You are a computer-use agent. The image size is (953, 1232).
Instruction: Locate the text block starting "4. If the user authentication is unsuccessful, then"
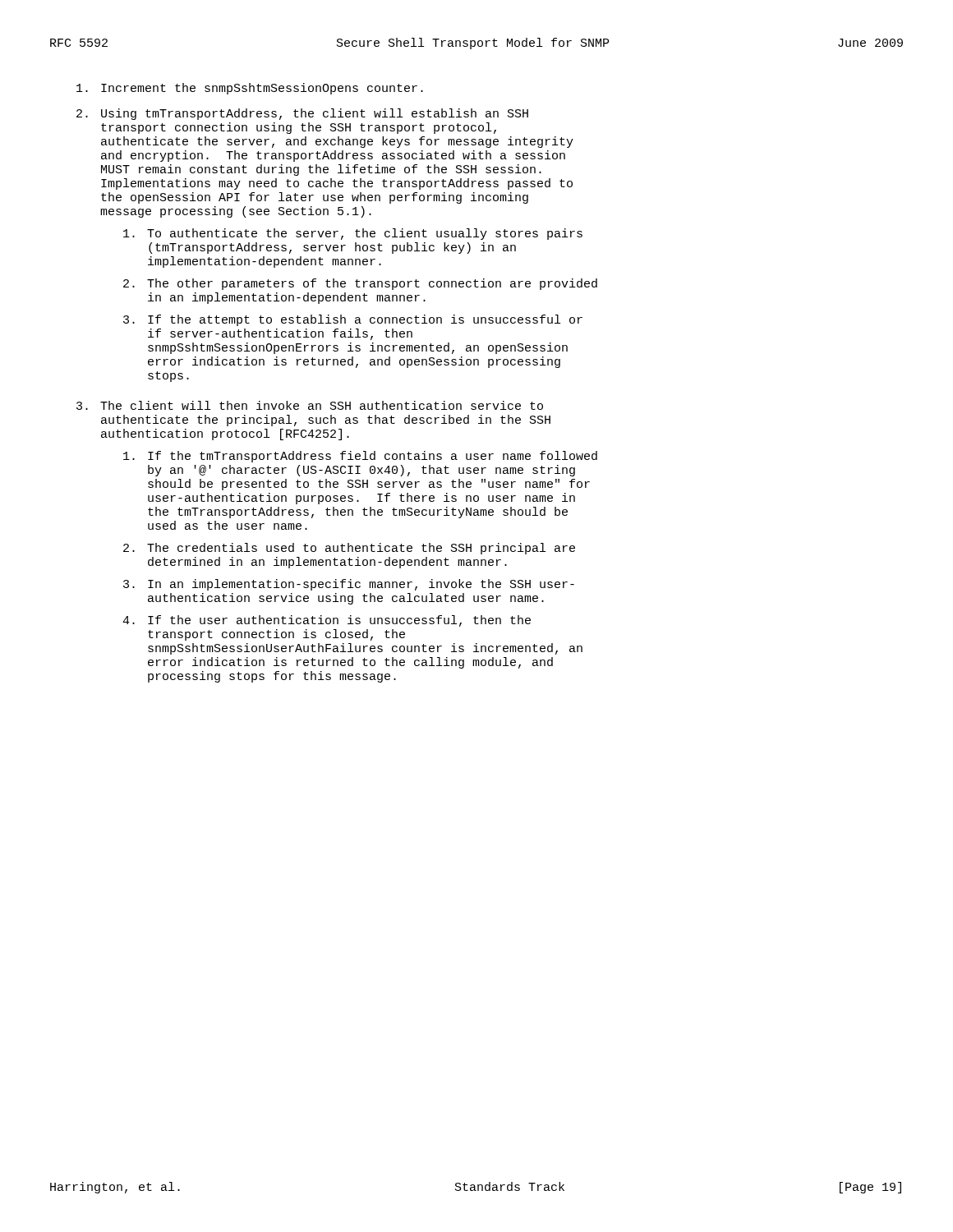502,649
